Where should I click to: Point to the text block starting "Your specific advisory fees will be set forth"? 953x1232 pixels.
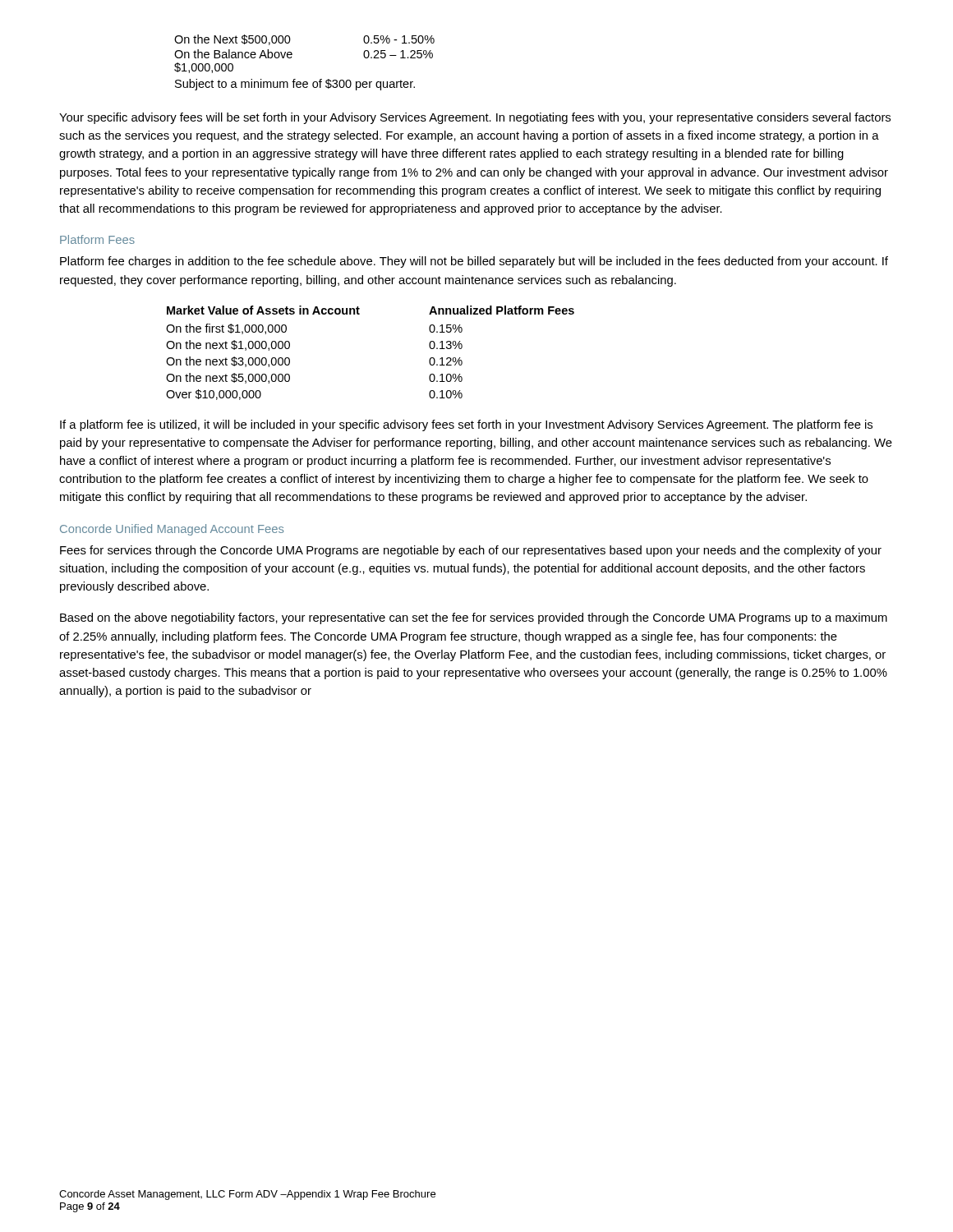476,163
